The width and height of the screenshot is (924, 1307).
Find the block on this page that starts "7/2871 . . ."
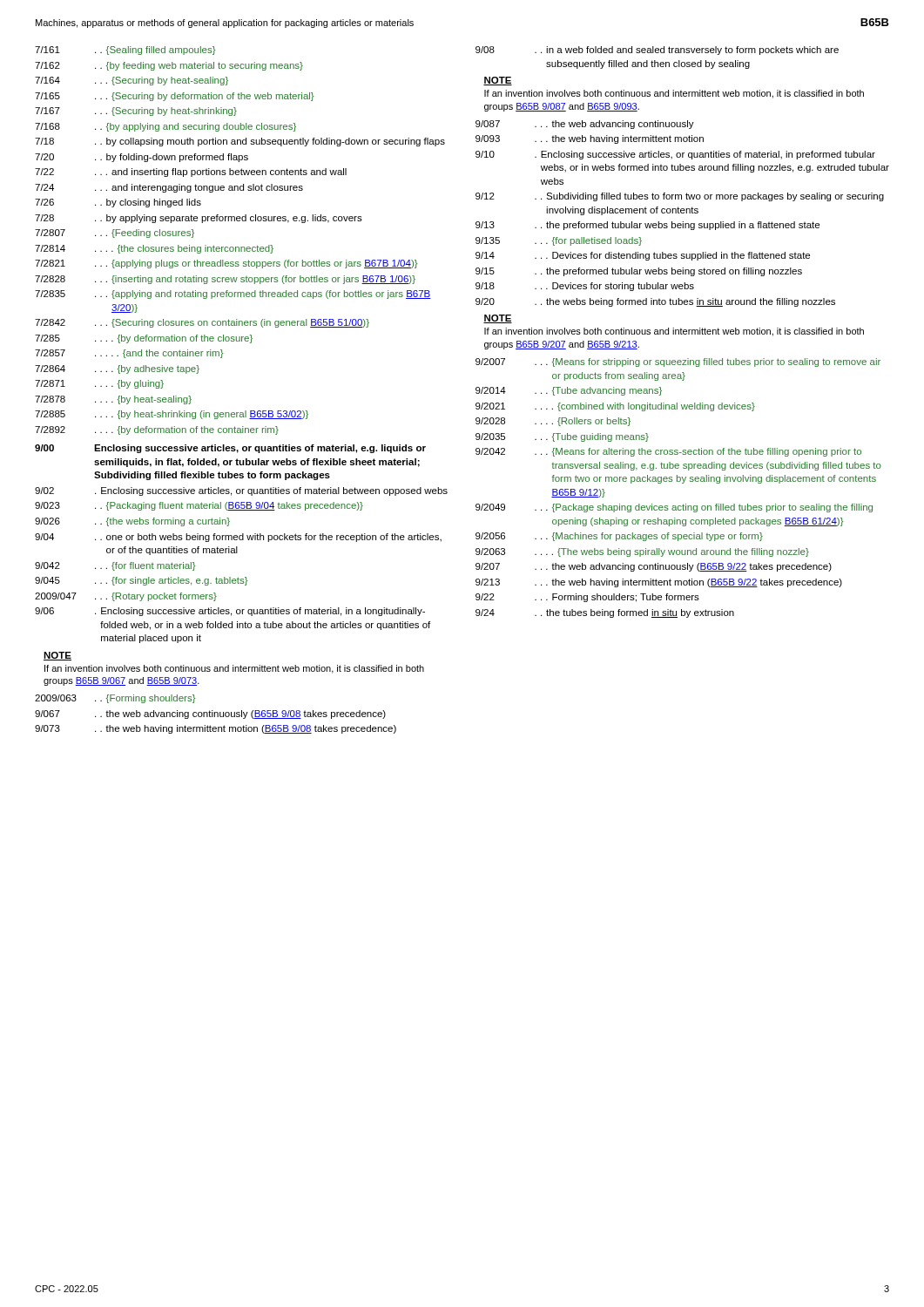pos(99,384)
